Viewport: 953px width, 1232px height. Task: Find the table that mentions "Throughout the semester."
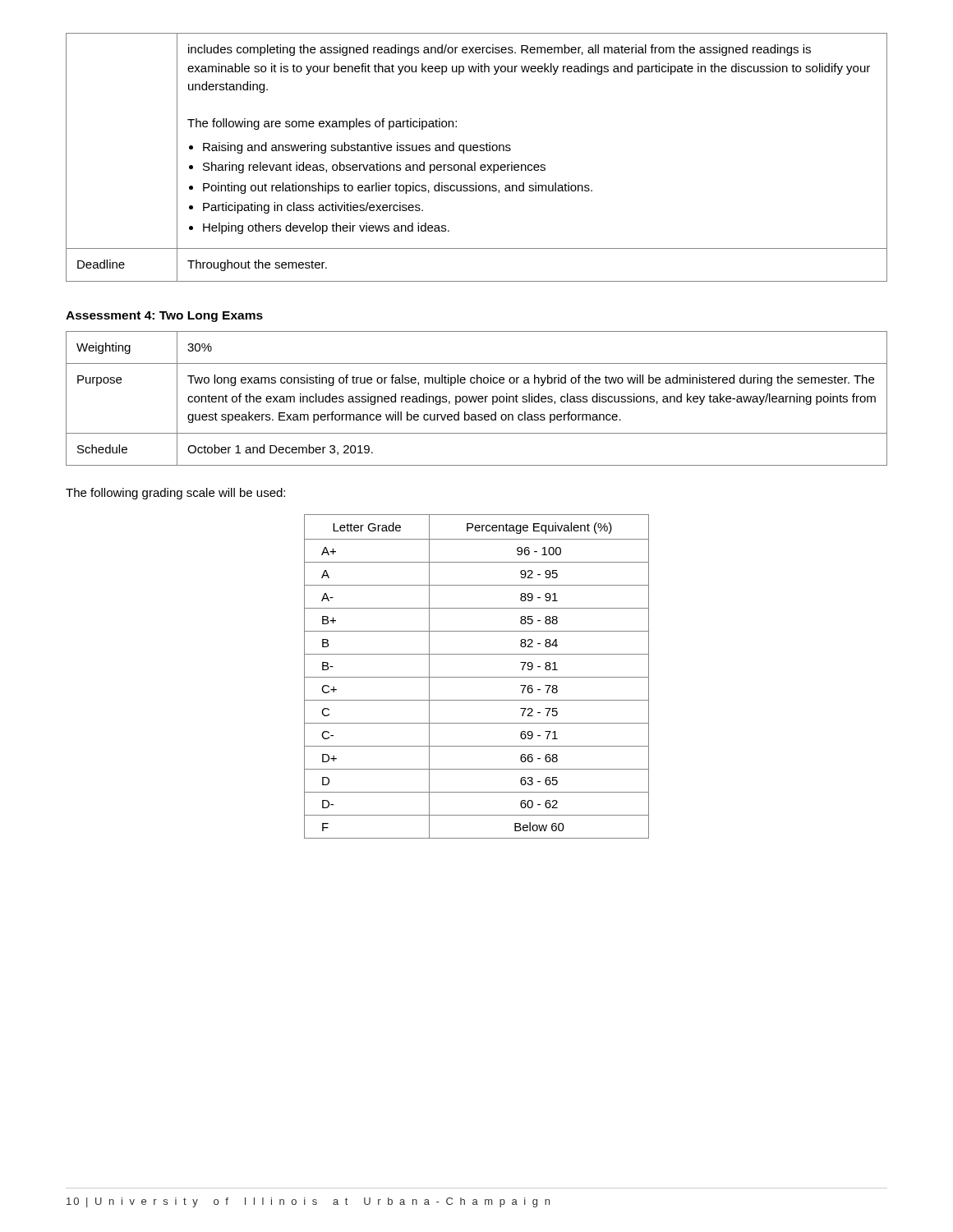[476, 157]
